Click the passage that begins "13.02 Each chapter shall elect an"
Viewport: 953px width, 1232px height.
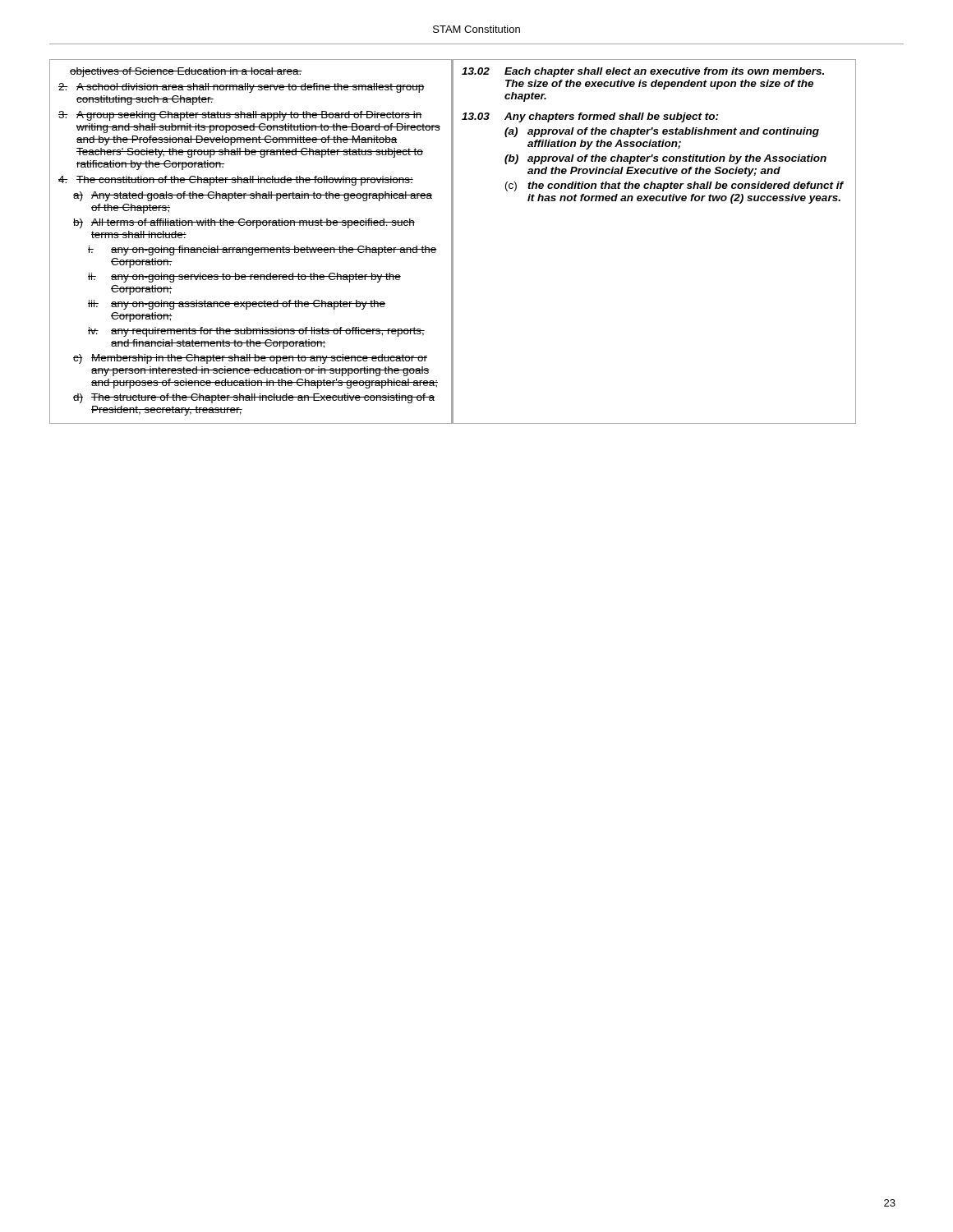654,83
